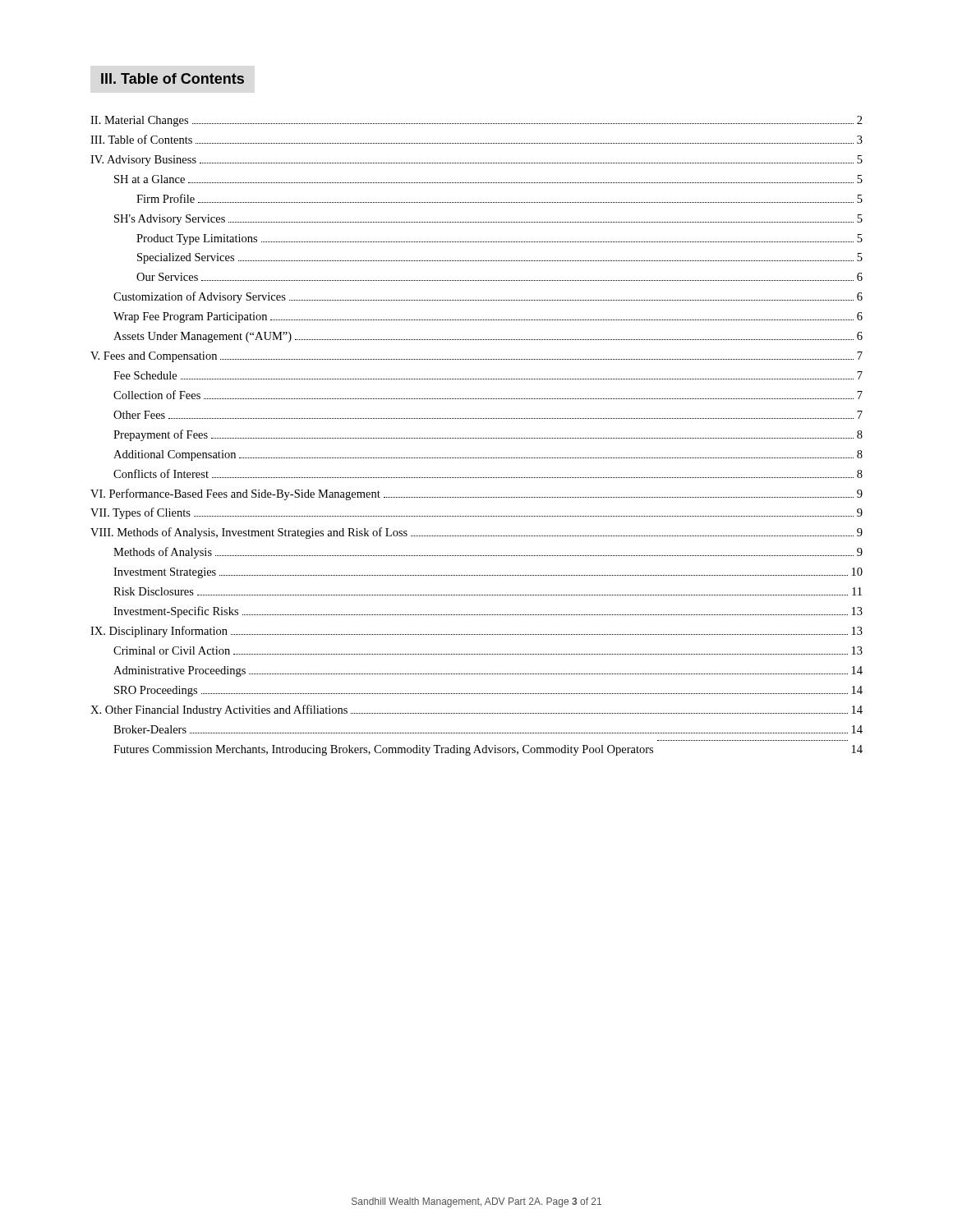Screen dimensions: 1232x953
Task: Locate the text "Additional Compensation 8"
Action: coord(488,455)
